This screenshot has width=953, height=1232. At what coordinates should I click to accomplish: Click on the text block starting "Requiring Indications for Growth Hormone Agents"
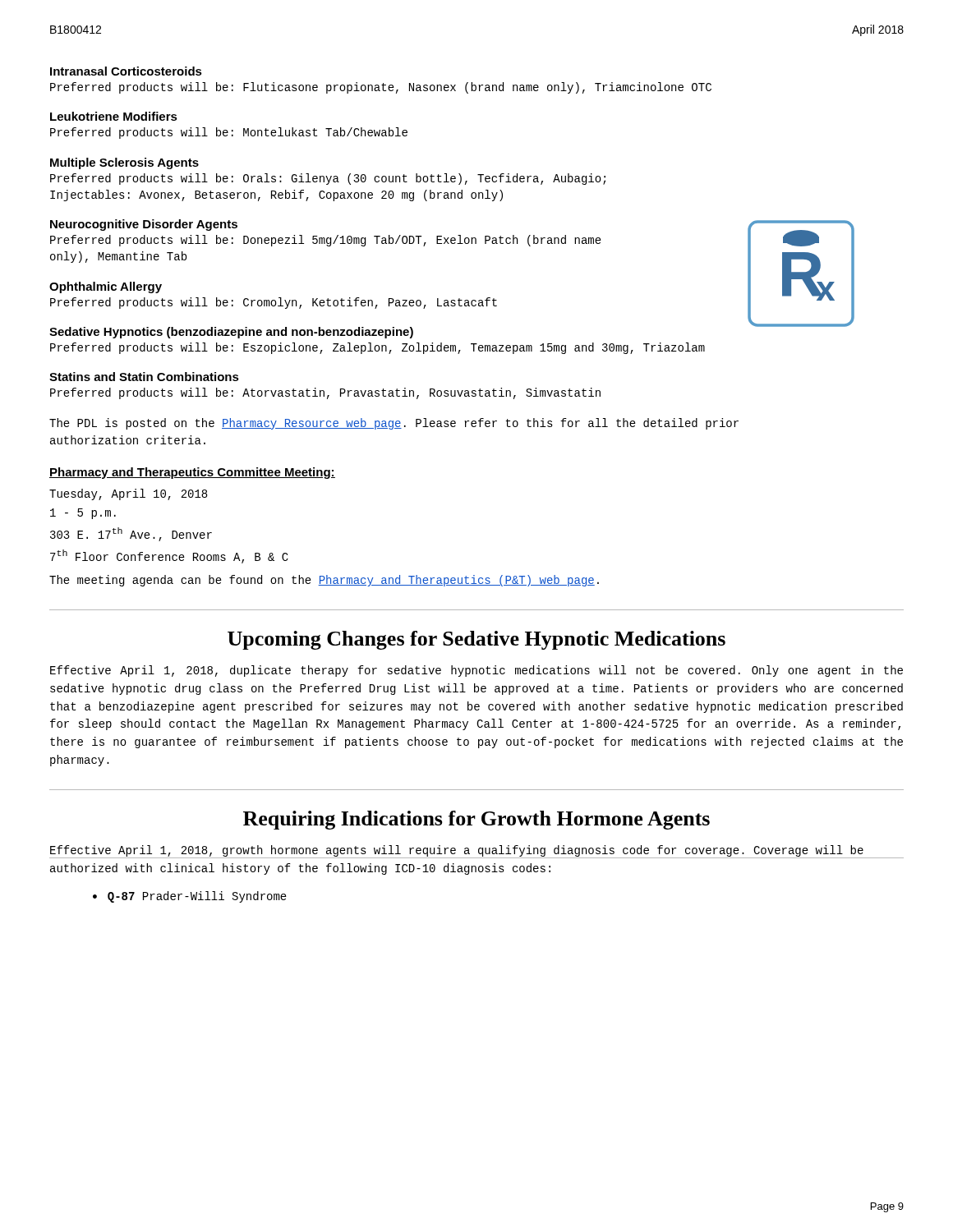(x=476, y=819)
